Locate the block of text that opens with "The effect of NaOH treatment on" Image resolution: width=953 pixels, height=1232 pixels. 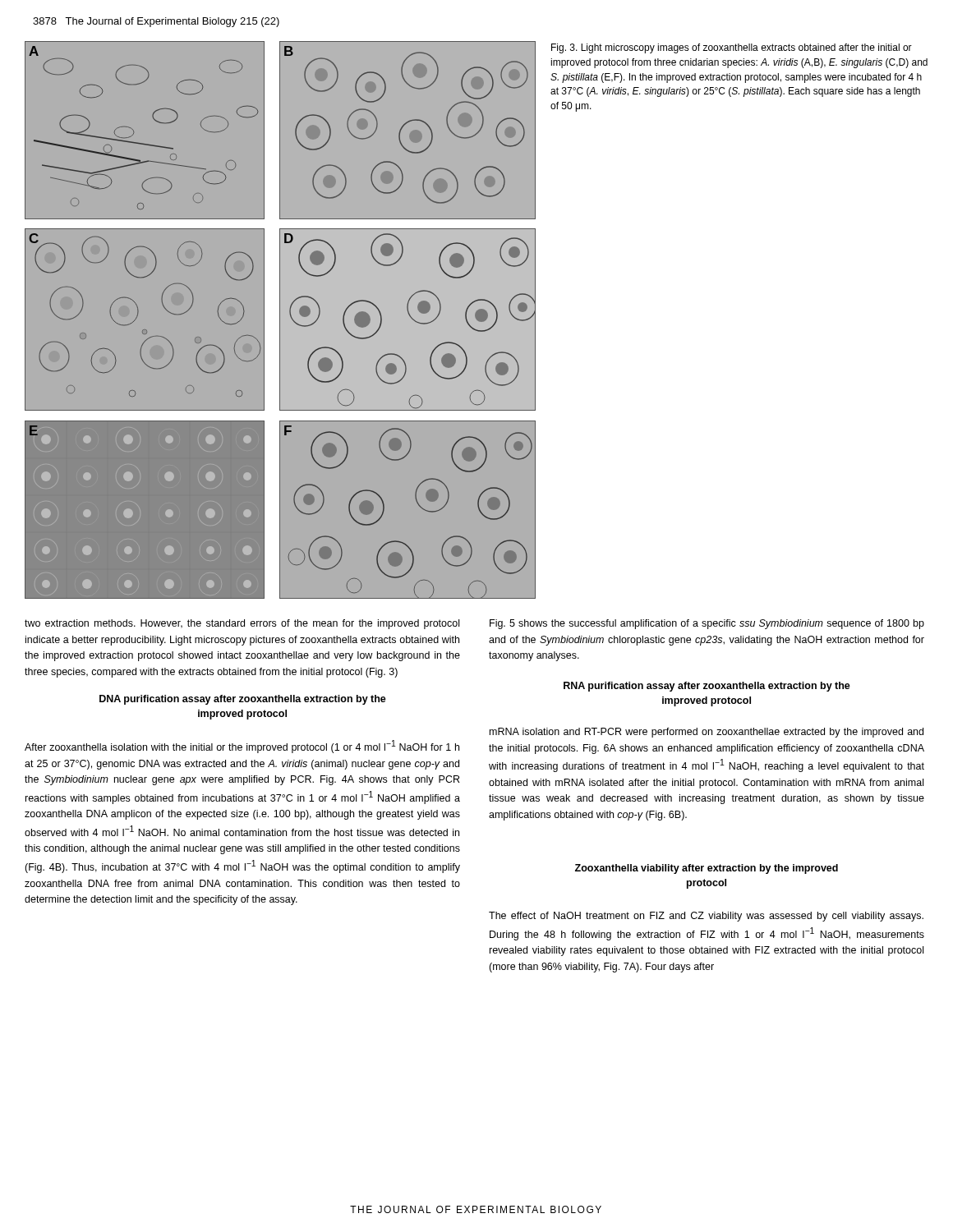click(x=707, y=941)
